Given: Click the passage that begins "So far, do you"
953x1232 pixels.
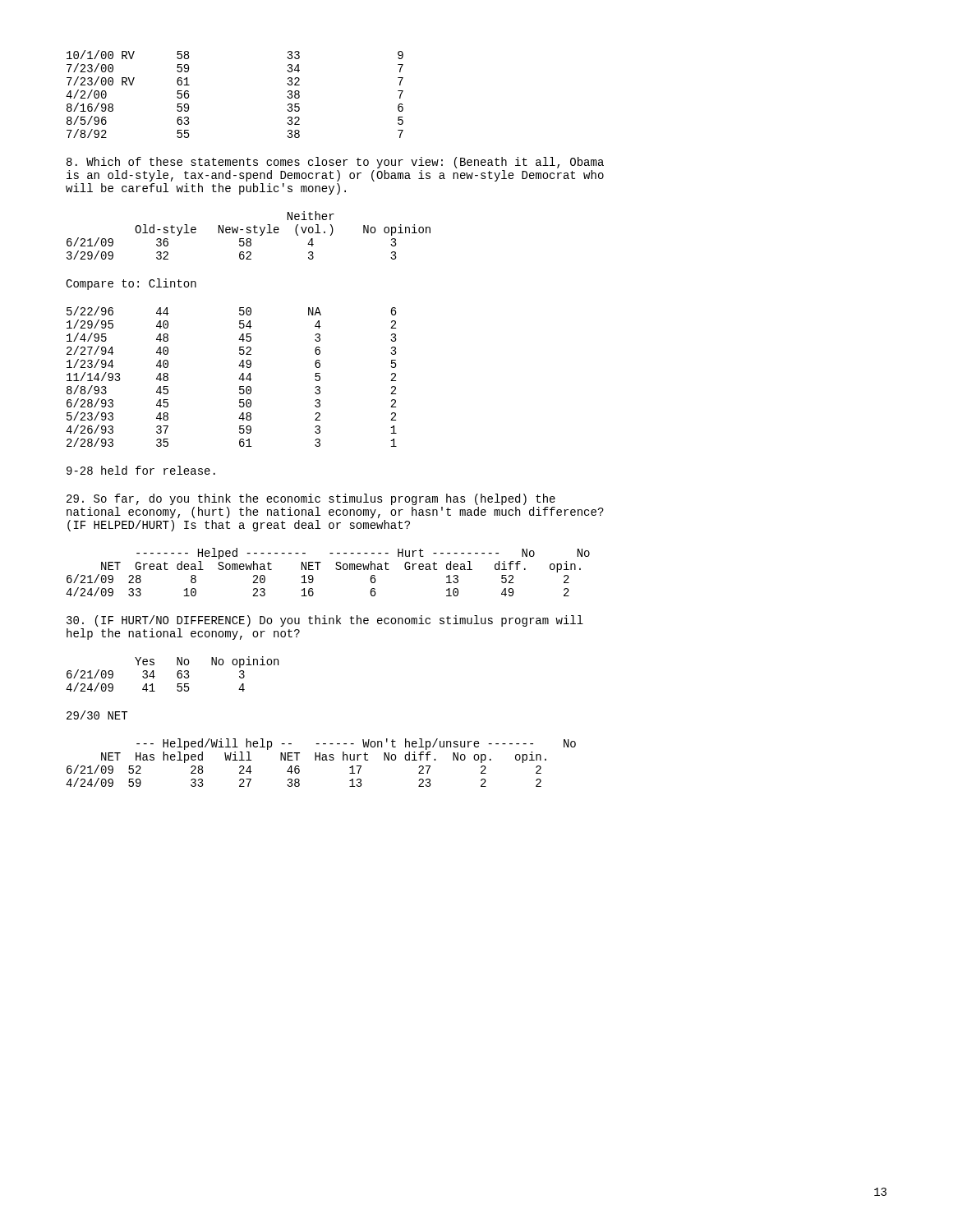Looking at the screenshot, I should [x=476, y=513].
